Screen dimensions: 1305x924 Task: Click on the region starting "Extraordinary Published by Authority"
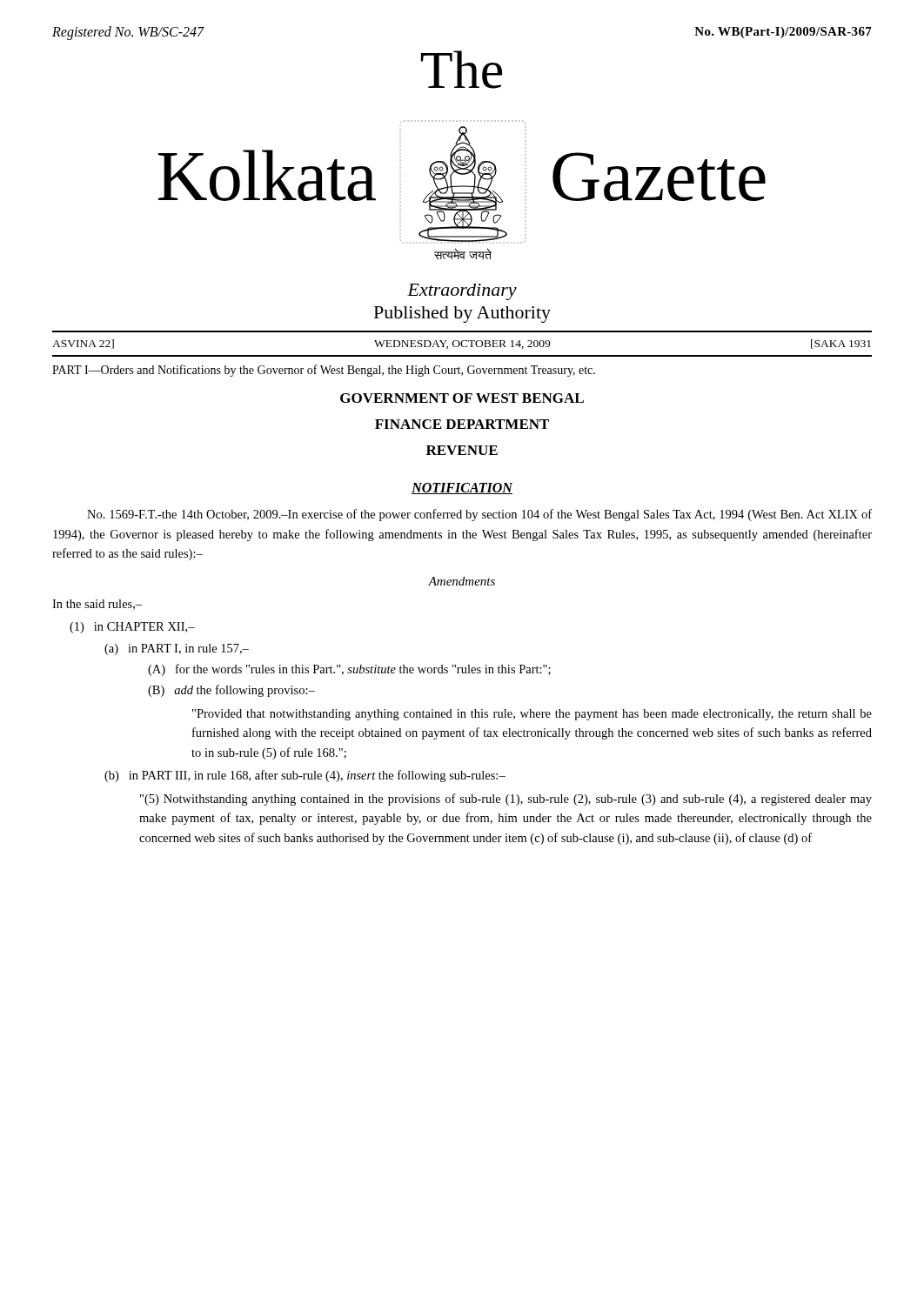point(462,301)
